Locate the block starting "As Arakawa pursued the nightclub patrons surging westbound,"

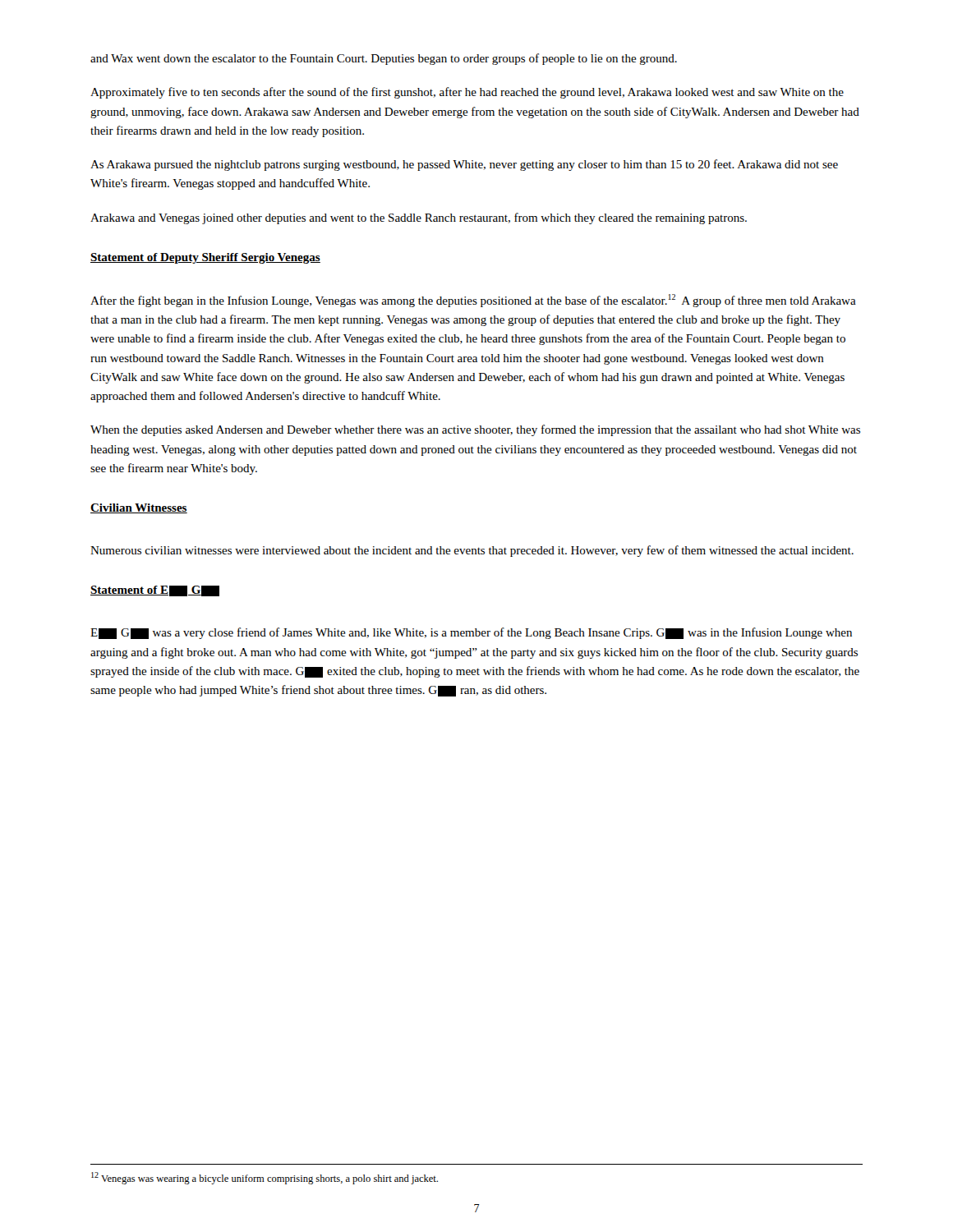pos(464,174)
